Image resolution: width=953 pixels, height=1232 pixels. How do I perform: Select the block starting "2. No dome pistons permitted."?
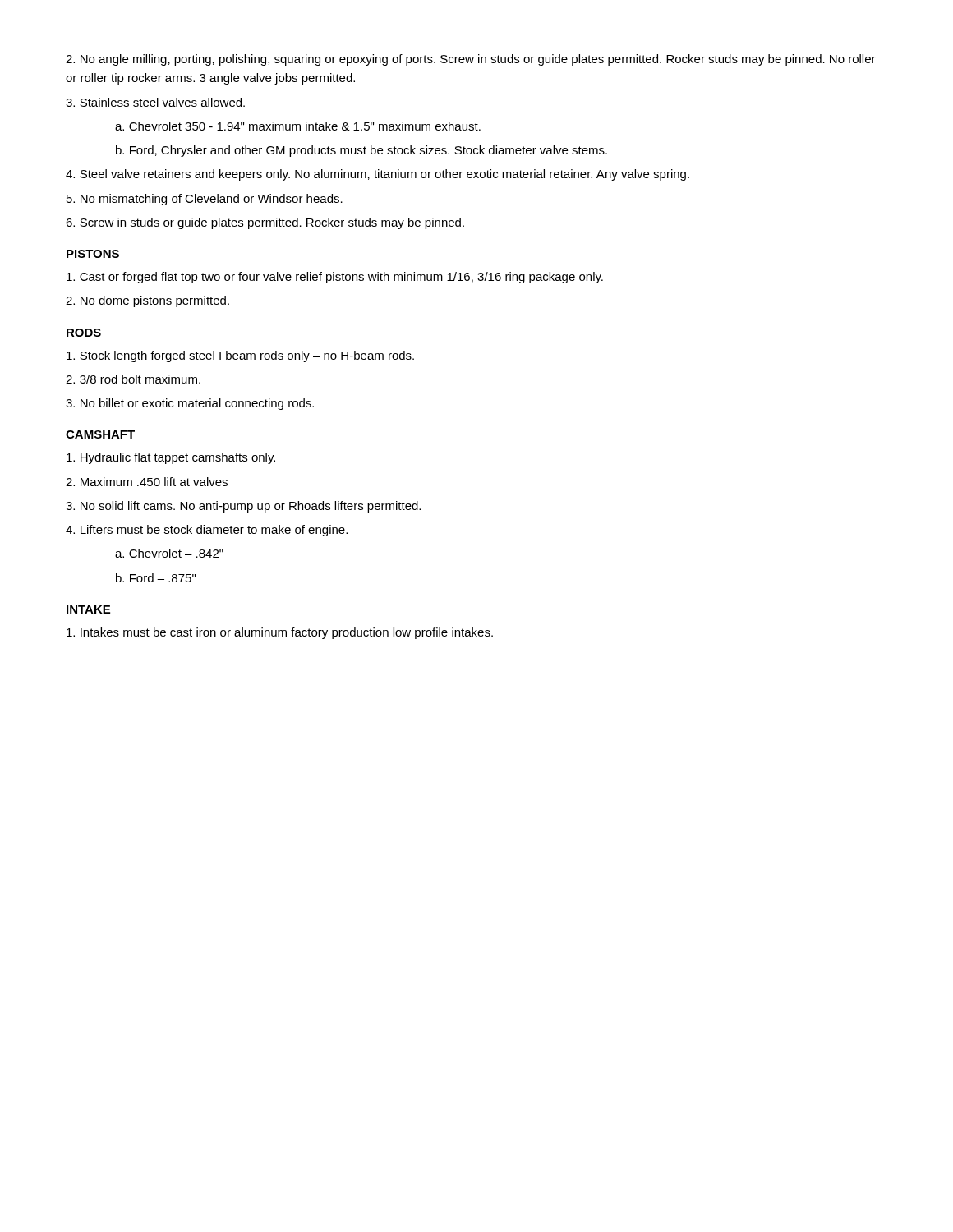148,300
